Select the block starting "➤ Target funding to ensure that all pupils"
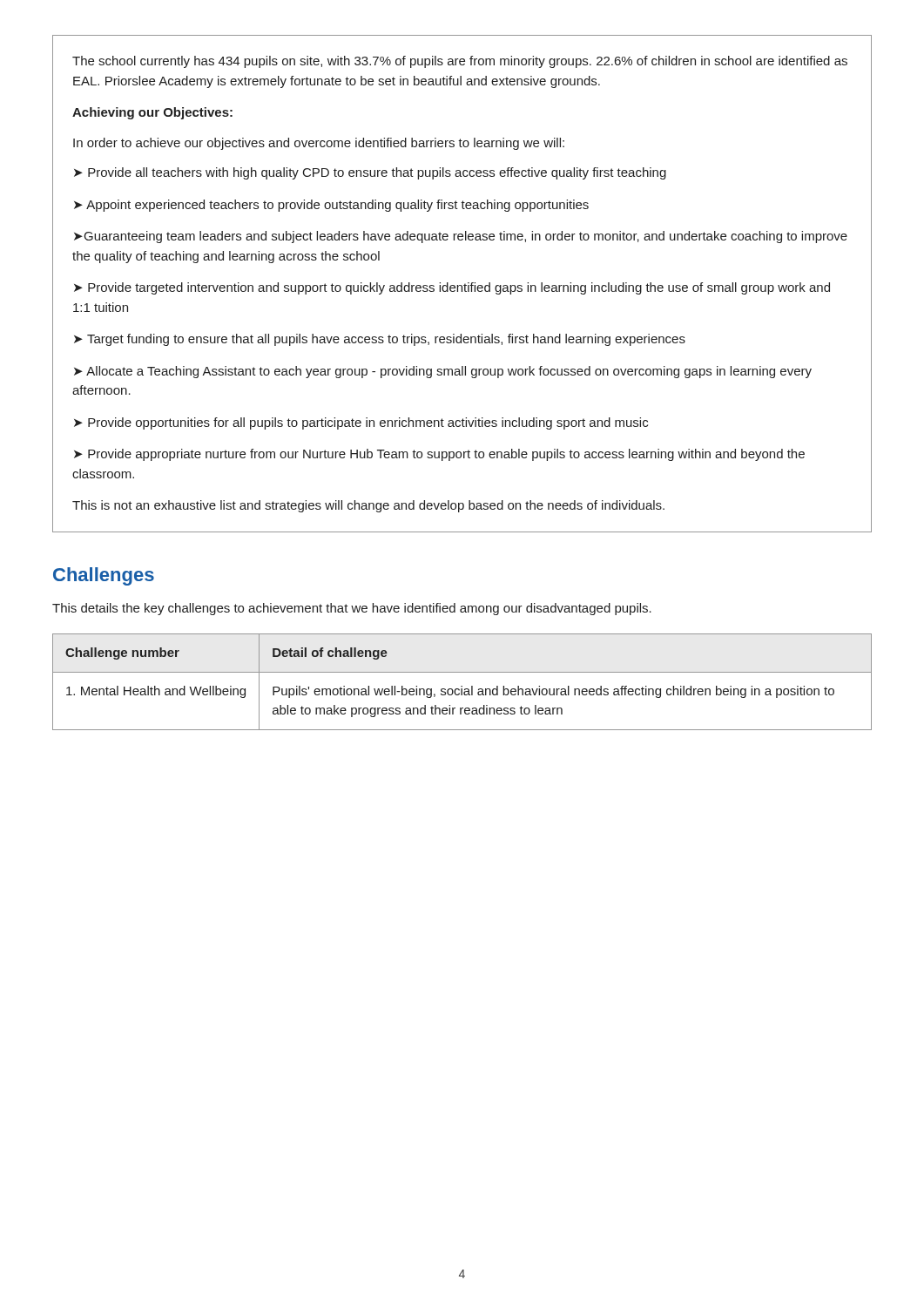This screenshot has width=924, height=1307. (x=379, y=339)
